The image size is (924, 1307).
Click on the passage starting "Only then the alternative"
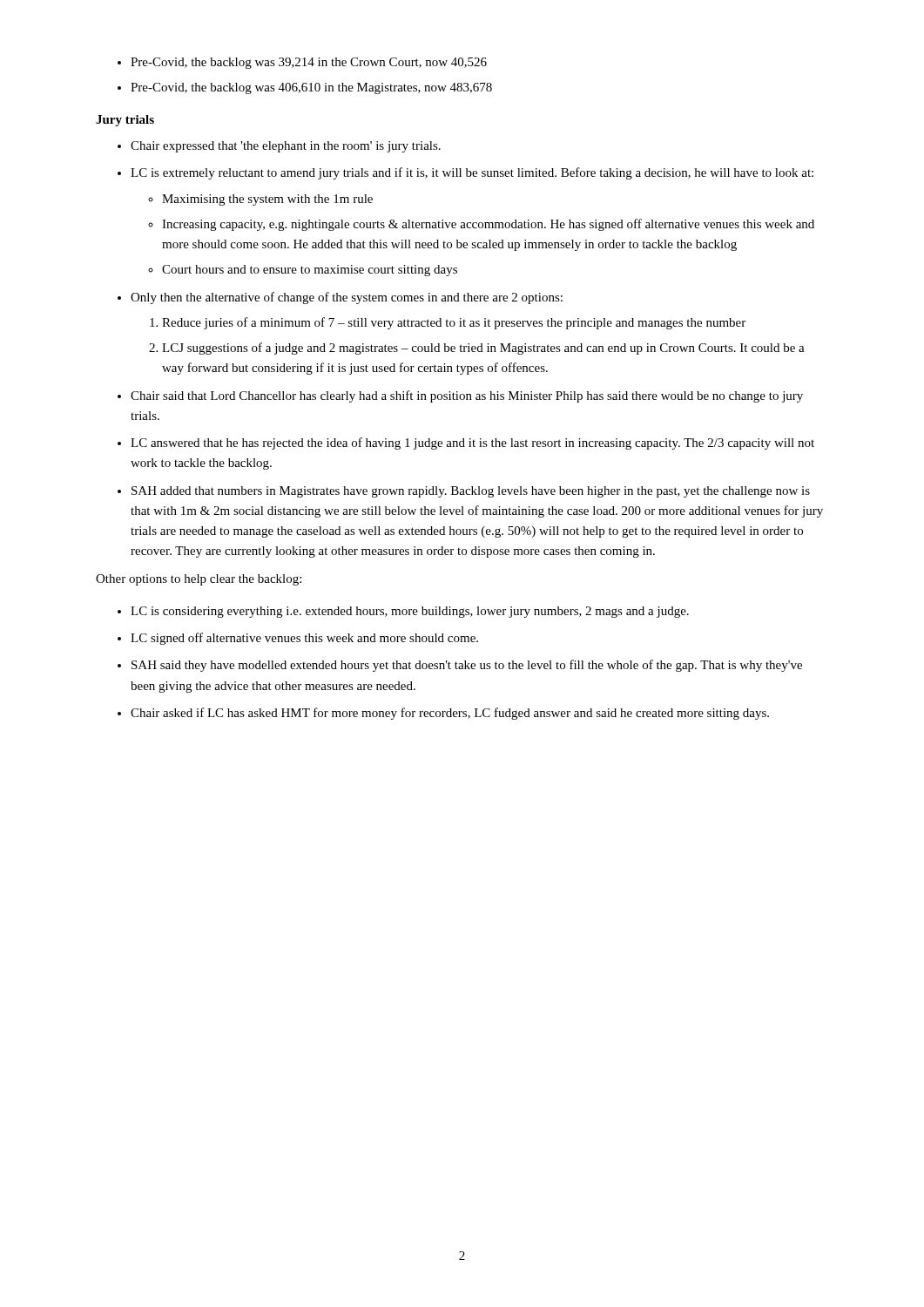tap(479, 334)
